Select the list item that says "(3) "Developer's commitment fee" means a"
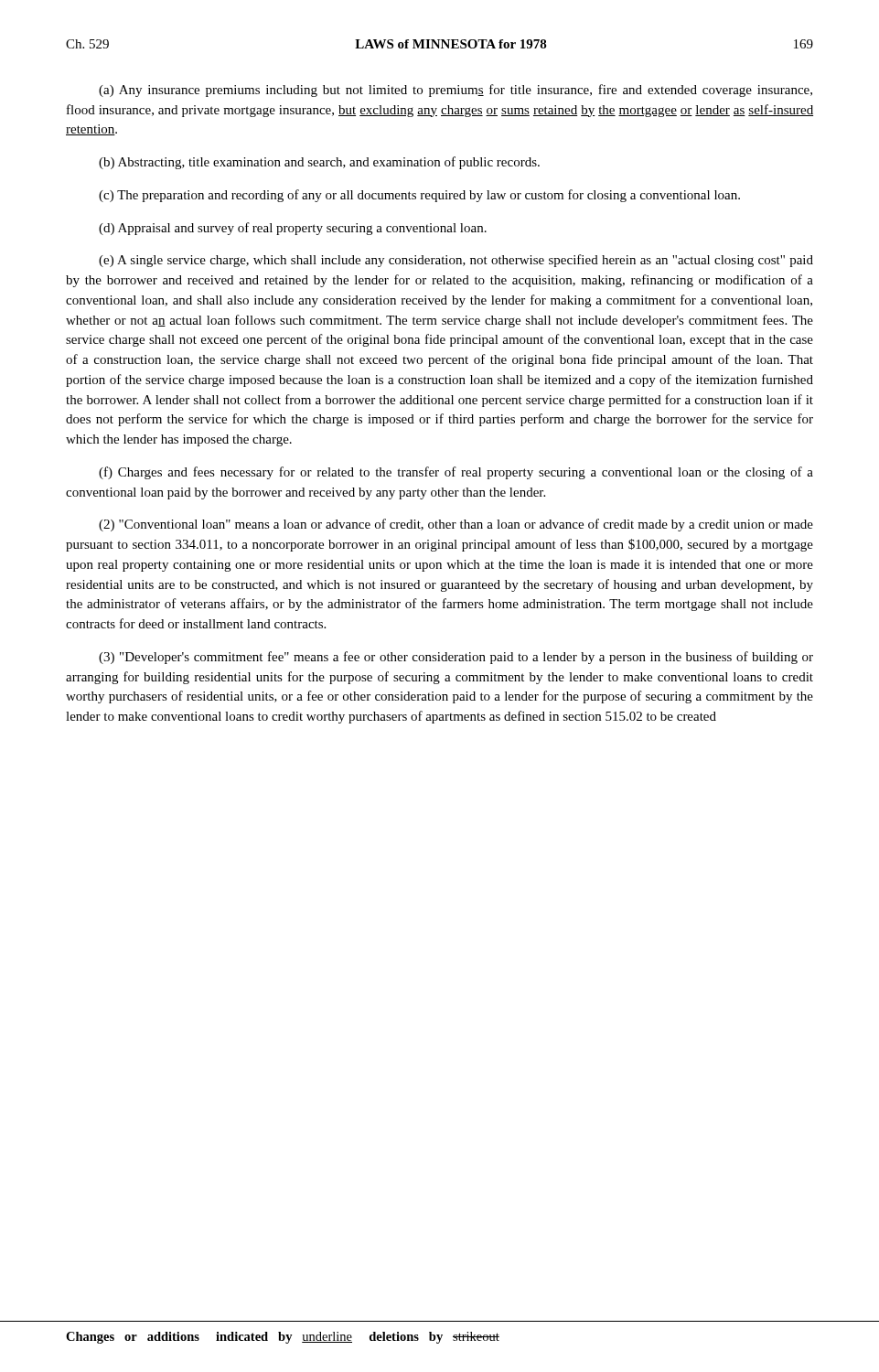 tap(440, 686)
